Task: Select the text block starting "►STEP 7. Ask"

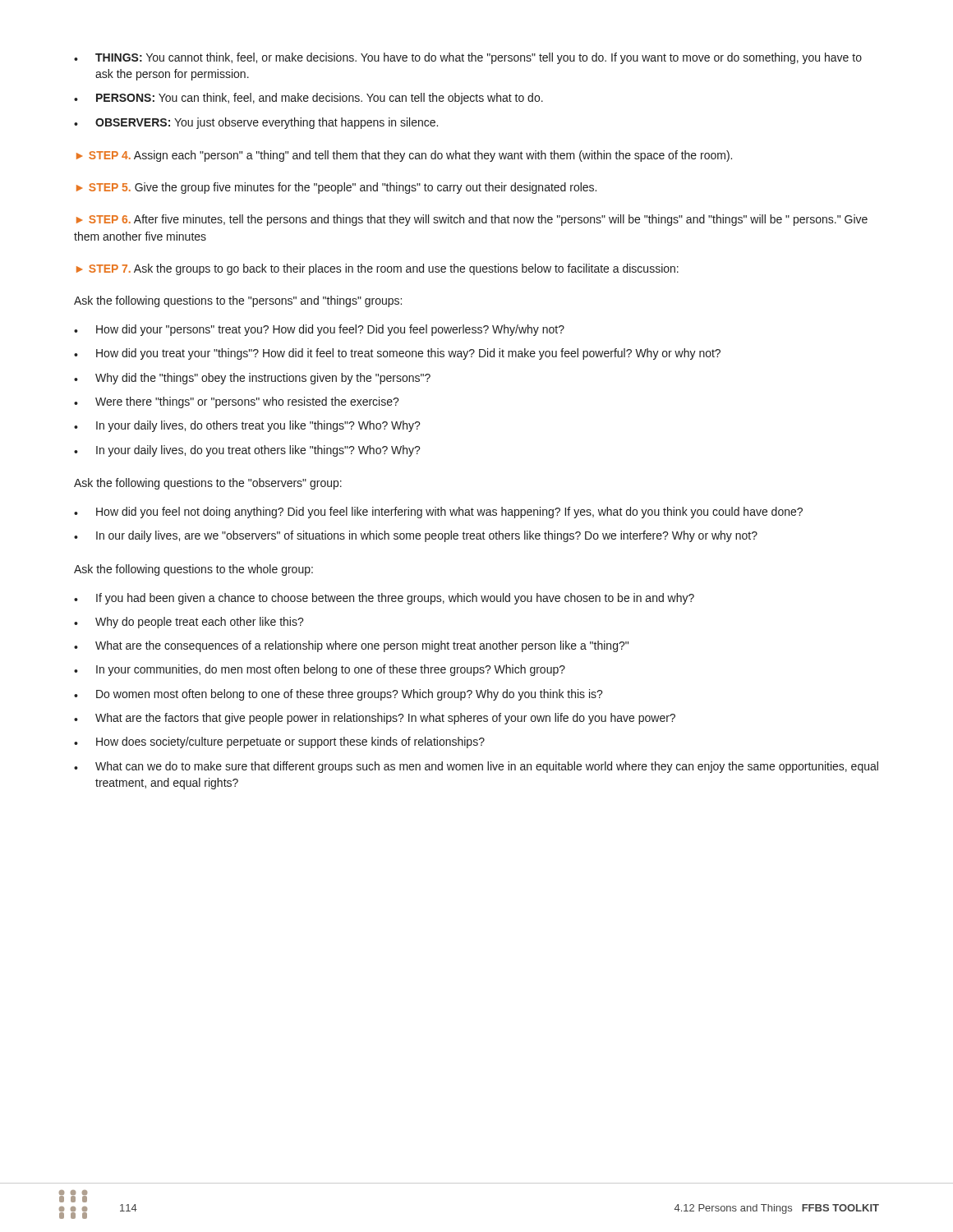Action: pyautogui.click(x=377, y=269)
